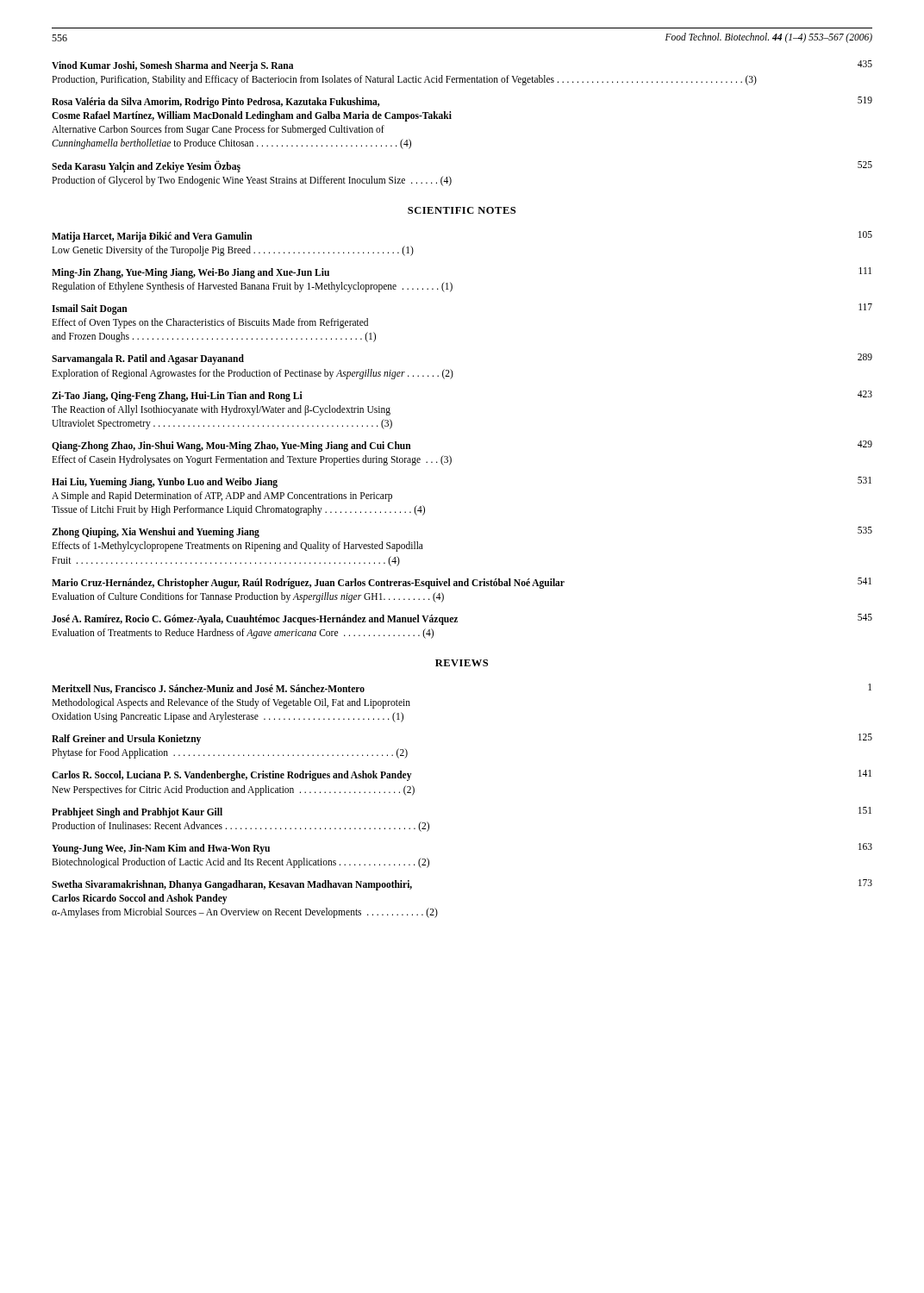Point to the block beginning "Seda Karasu Yalçin and Zekiye Yesim Özbaş Production"

144,166
